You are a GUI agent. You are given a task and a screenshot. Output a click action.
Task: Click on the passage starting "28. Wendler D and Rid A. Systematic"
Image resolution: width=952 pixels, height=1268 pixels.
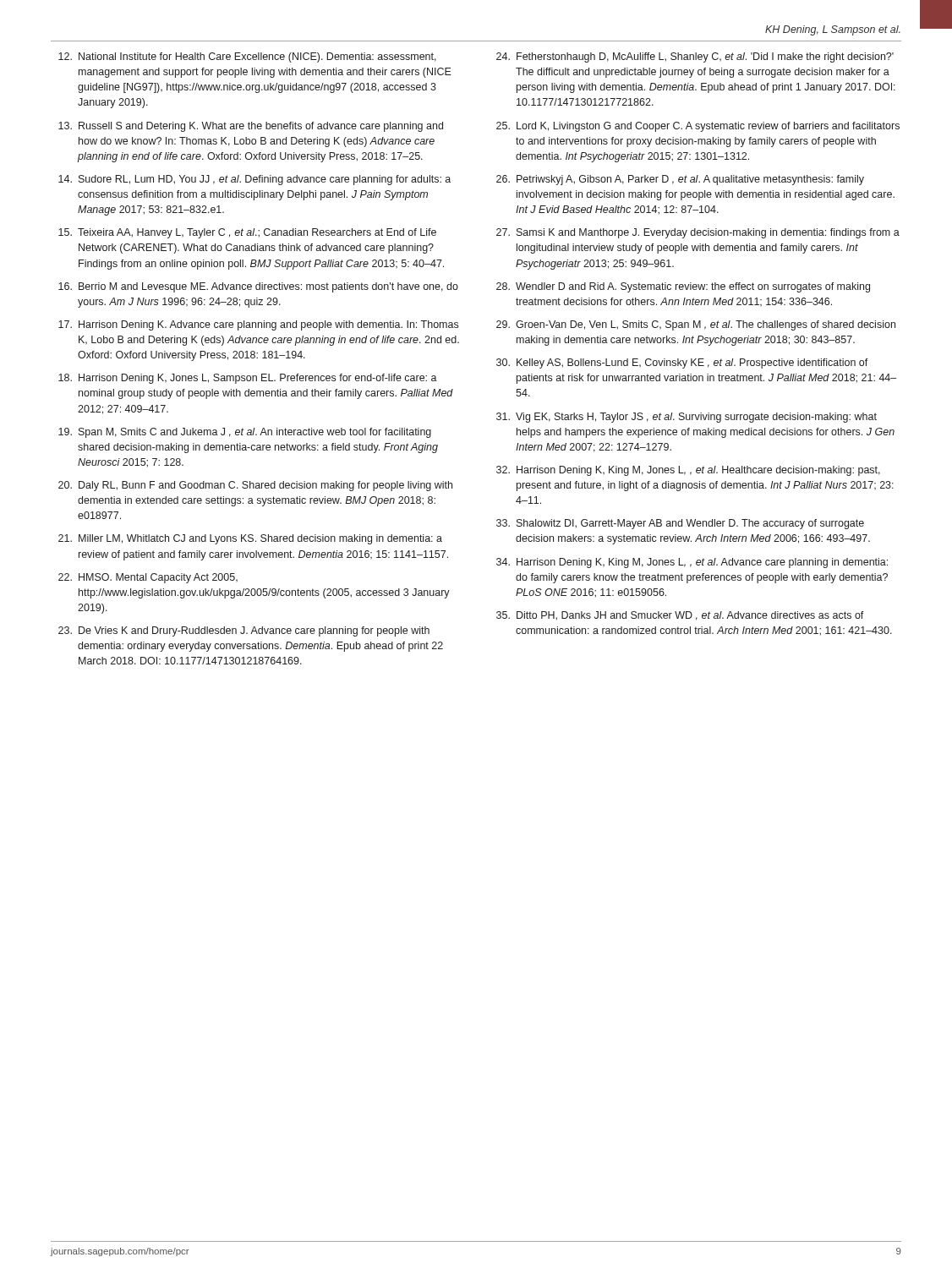[x=695, y=294]
